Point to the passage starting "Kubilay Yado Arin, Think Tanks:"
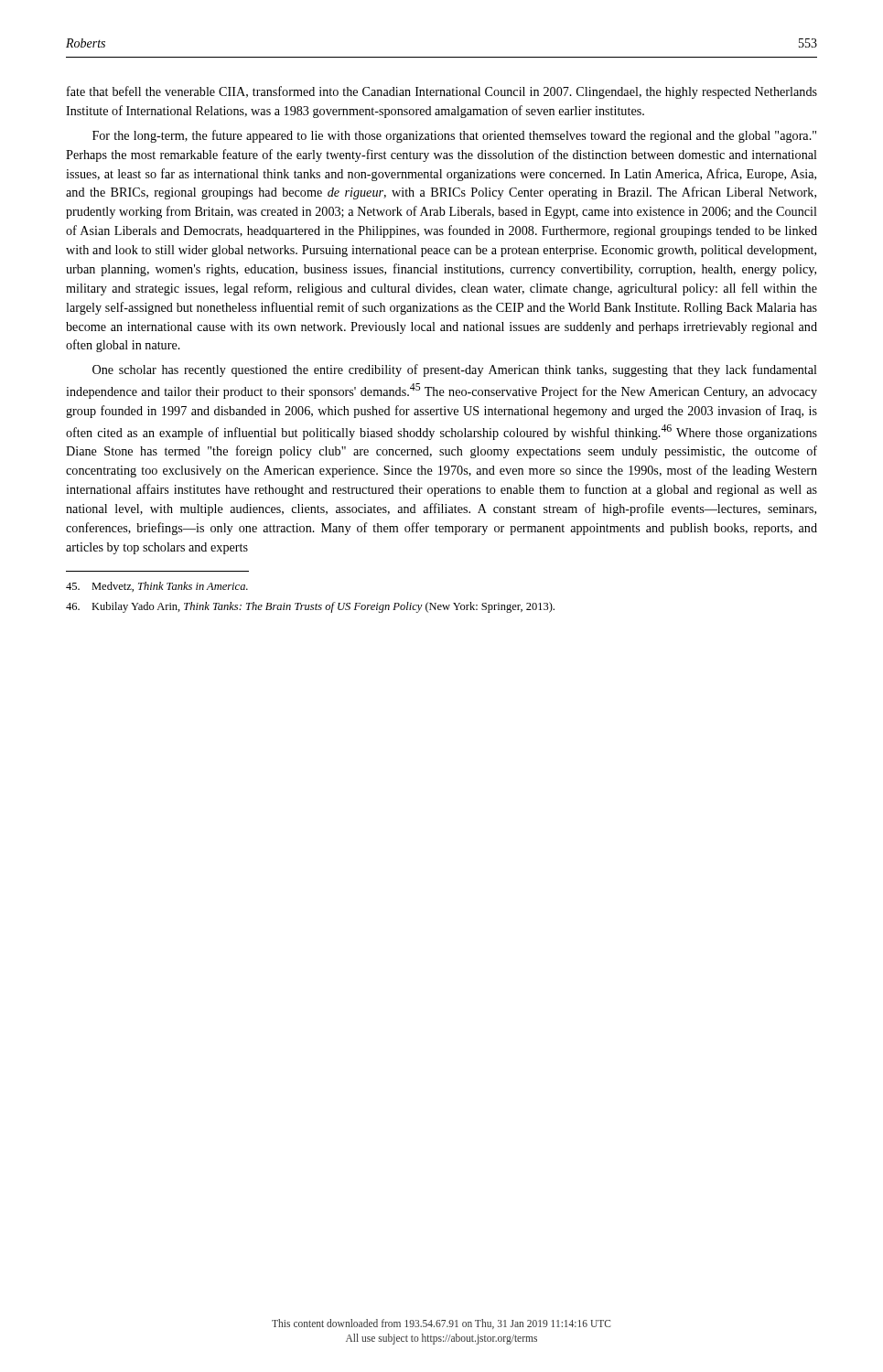The height and width of the screenshot is (1372, 883). click(x=442, y=607)
